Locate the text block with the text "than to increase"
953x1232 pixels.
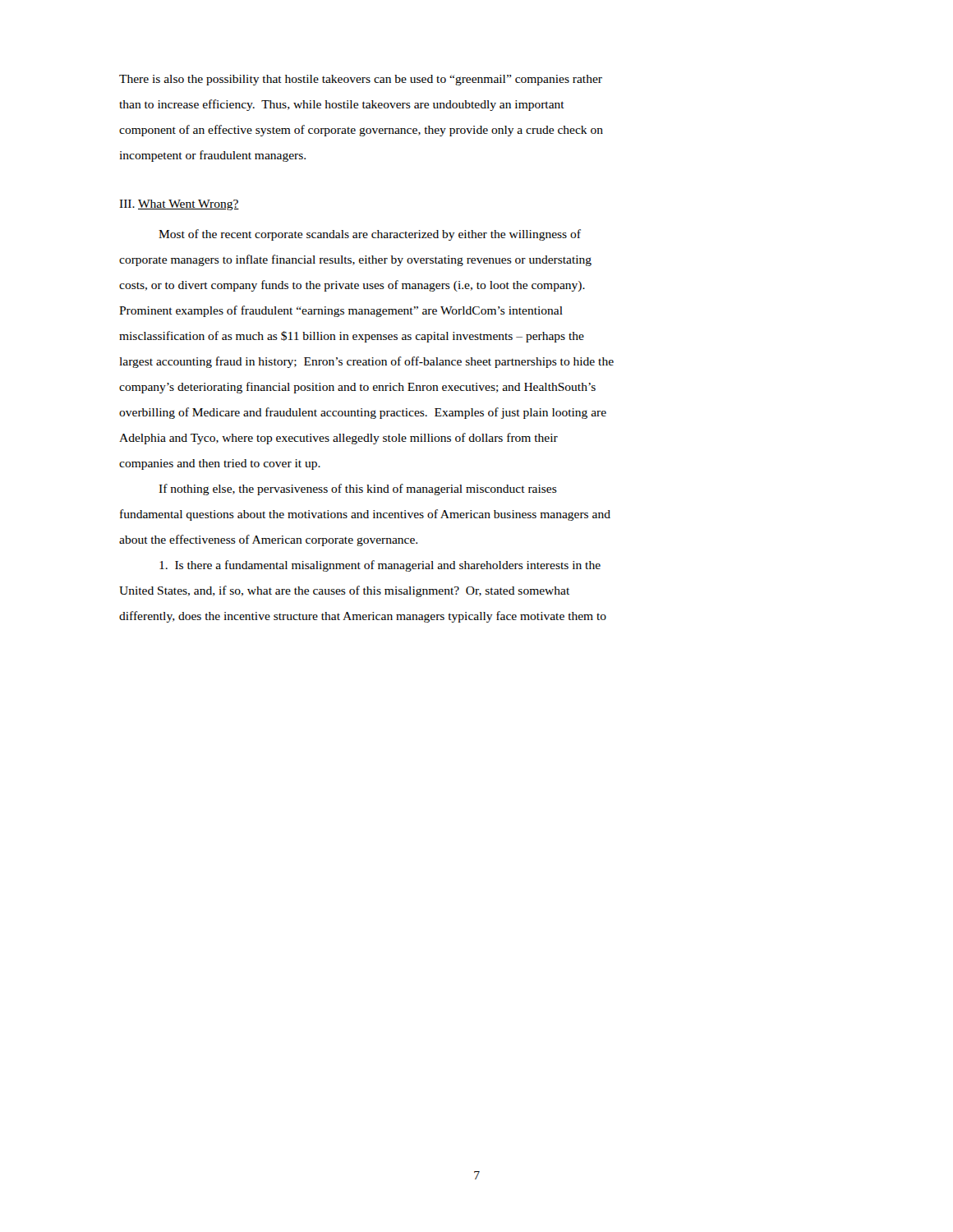(x=342, y=104)
